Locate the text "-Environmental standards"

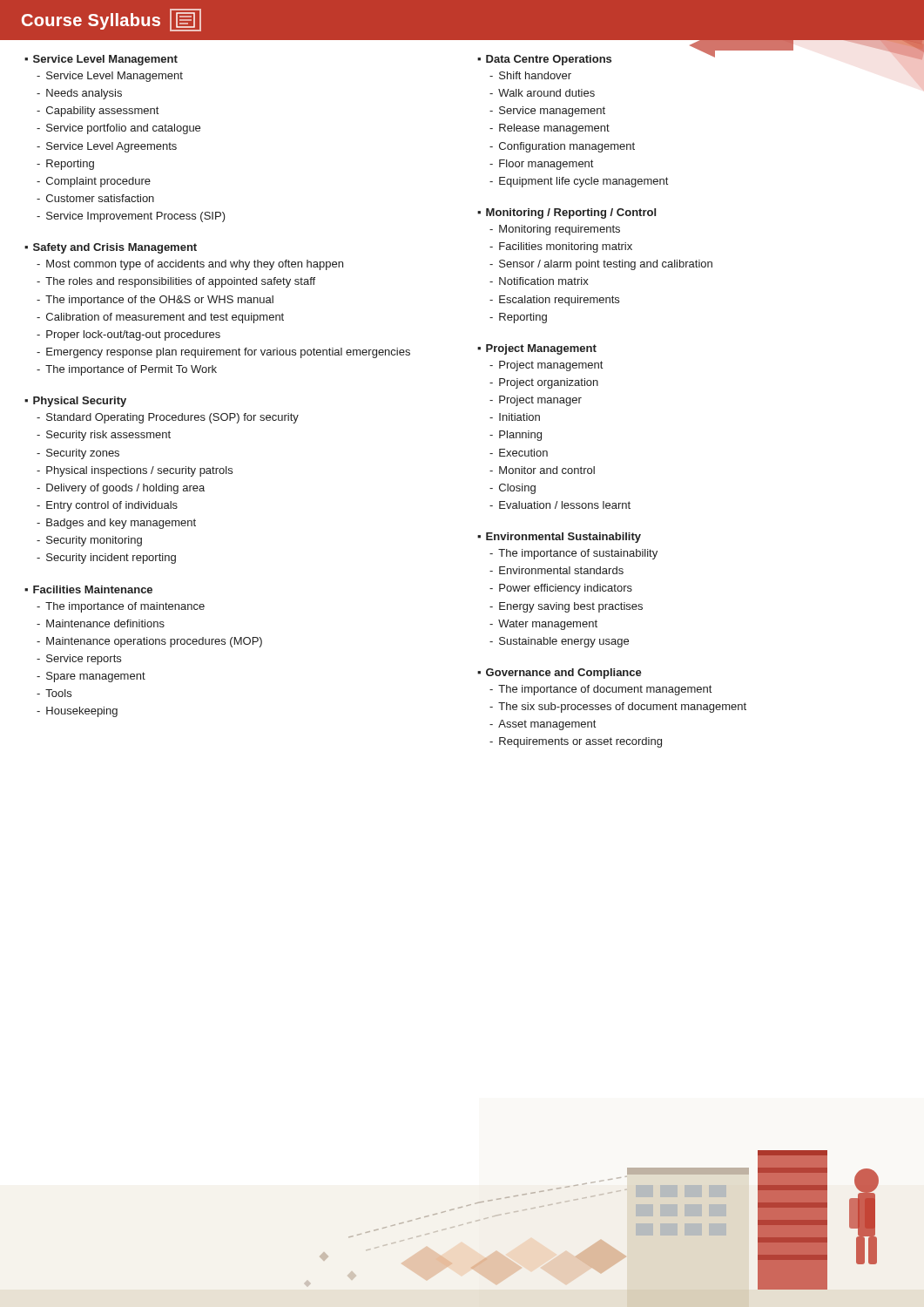[557, 571]
